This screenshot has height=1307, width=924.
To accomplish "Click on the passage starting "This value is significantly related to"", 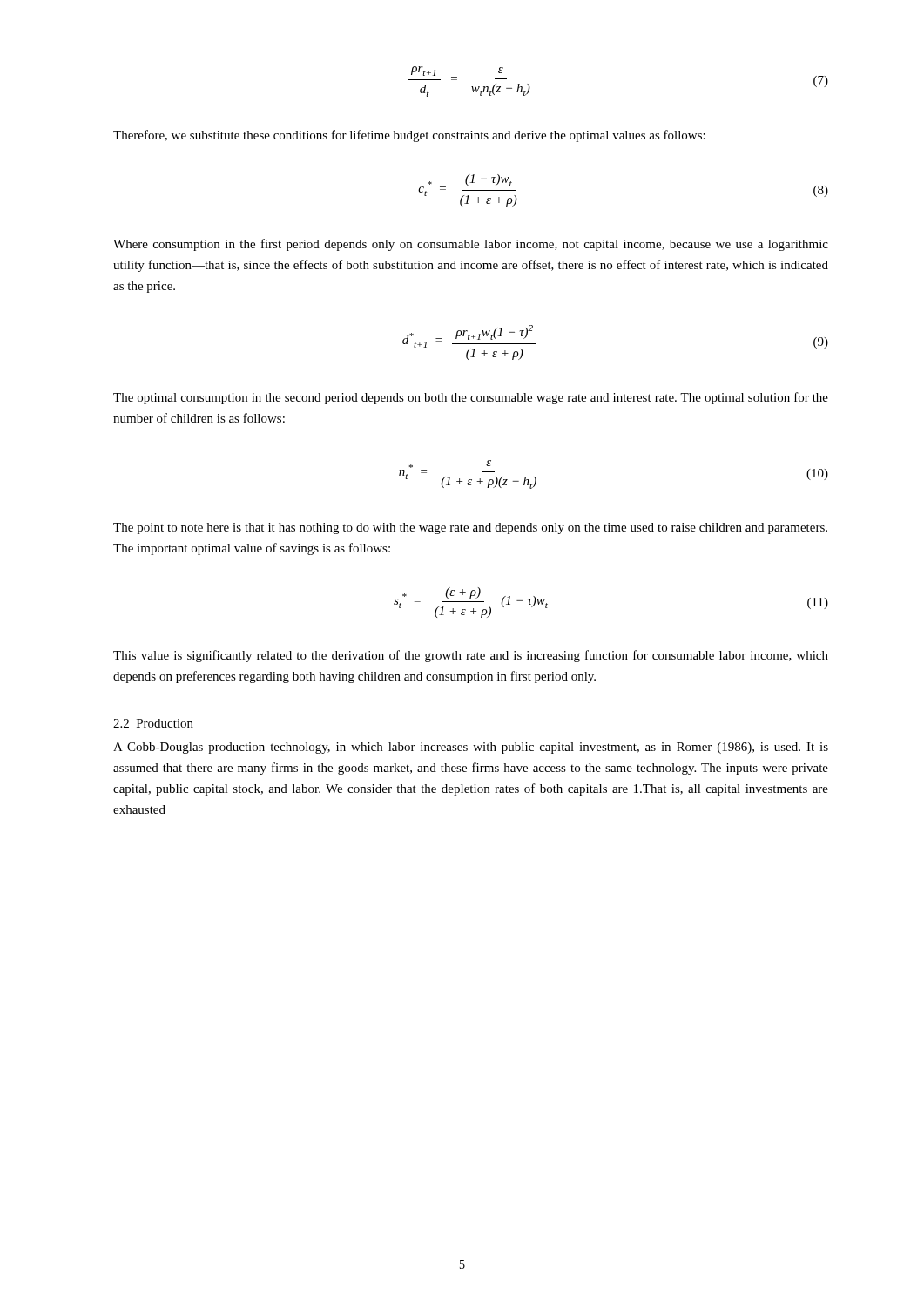I will (x=471, y=666).
